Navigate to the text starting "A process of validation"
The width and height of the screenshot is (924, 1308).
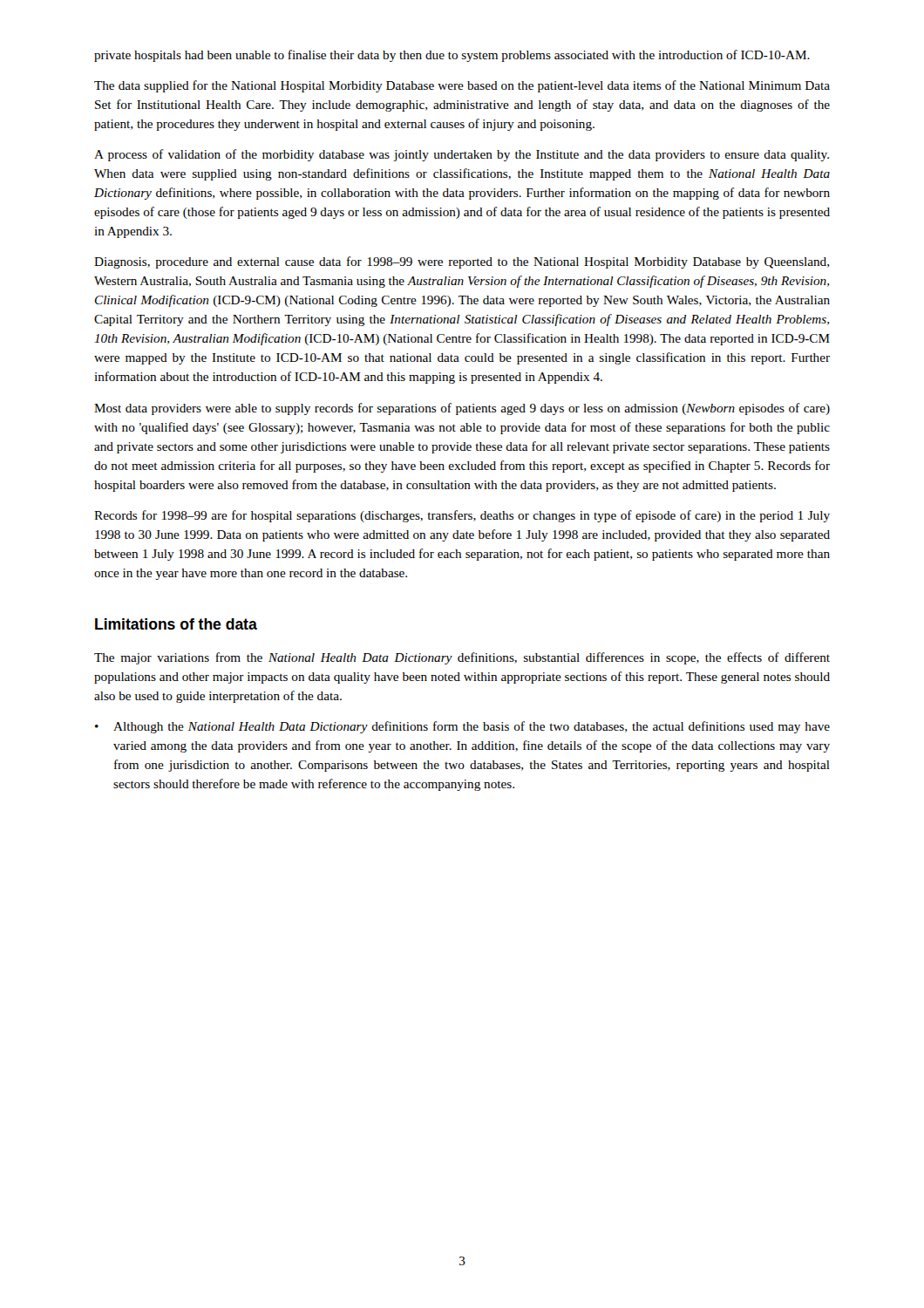[462, 192]
